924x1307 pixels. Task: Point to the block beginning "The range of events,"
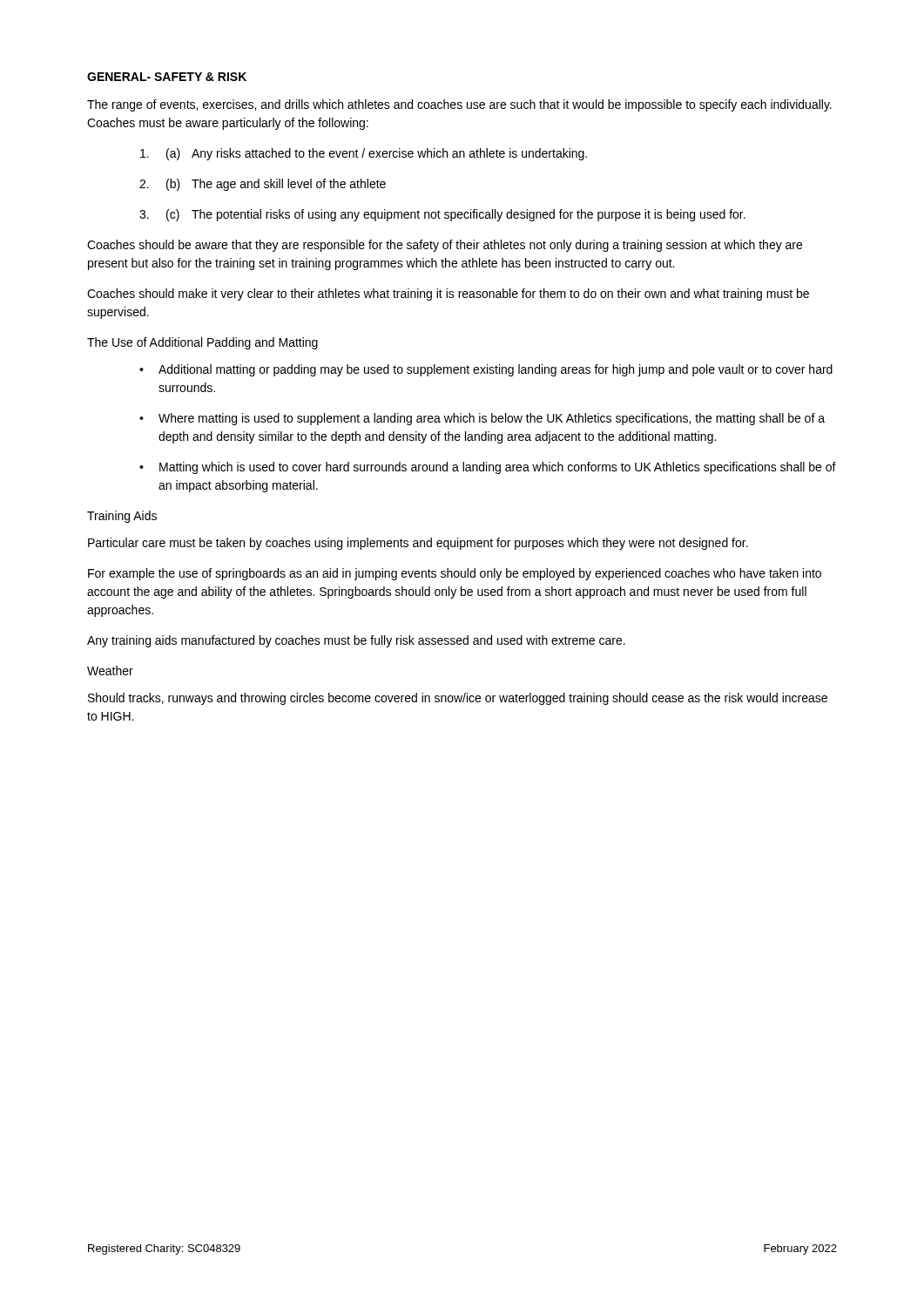tap(460, 114)
